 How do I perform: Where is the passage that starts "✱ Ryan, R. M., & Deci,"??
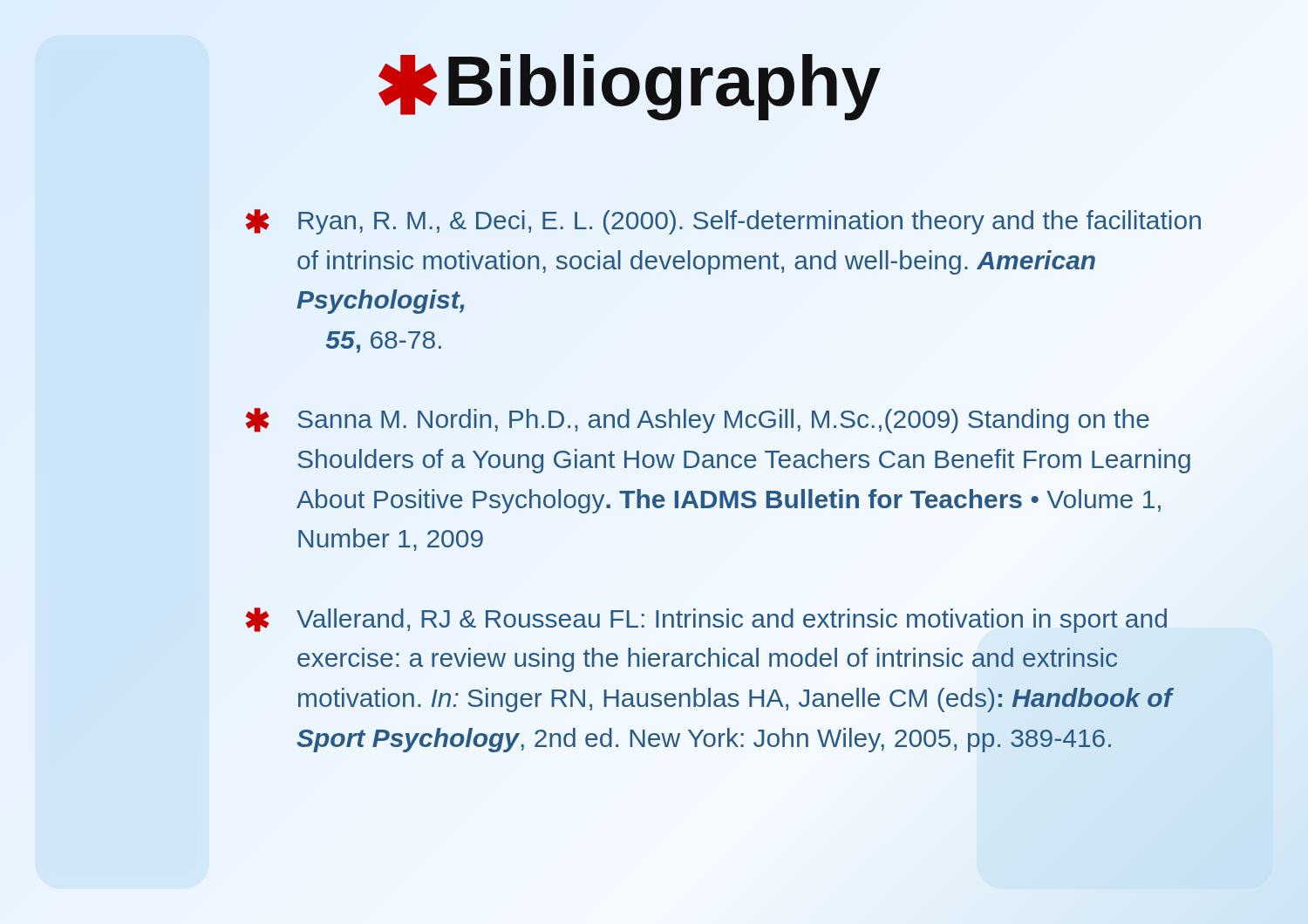coord(723,277)
